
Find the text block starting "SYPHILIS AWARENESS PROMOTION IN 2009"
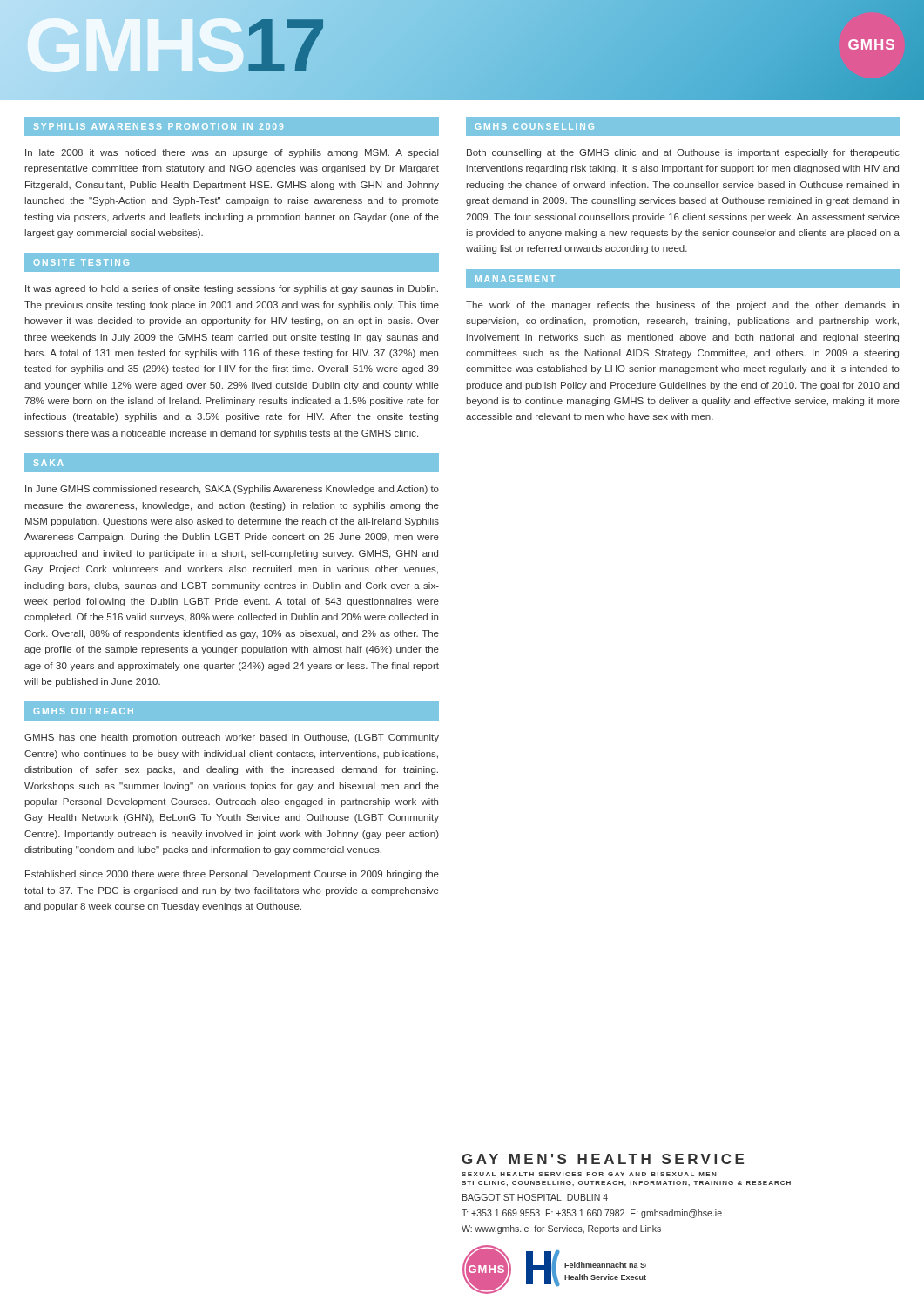159,126
